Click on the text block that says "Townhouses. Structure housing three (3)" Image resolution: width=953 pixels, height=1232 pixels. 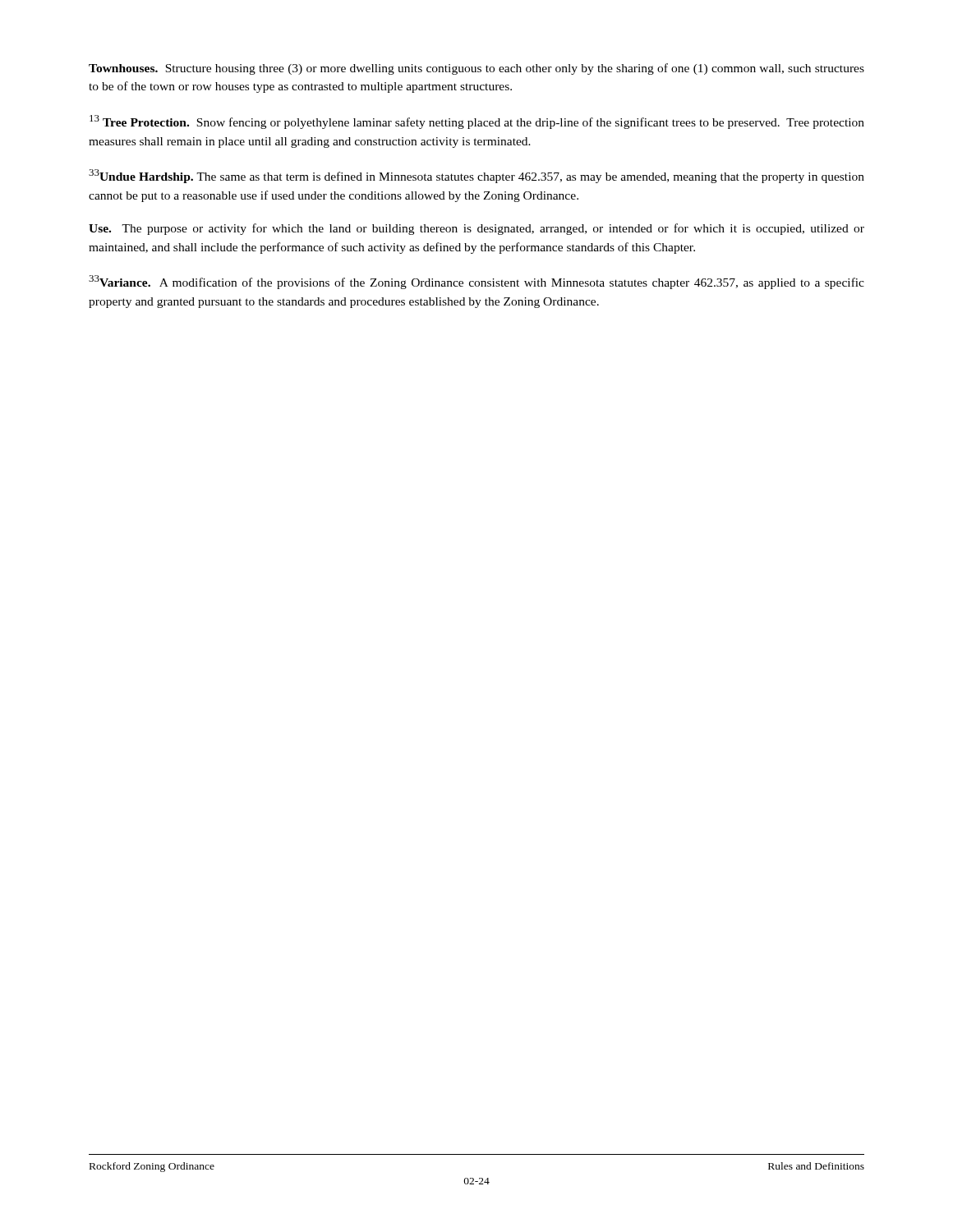(476, 77)
